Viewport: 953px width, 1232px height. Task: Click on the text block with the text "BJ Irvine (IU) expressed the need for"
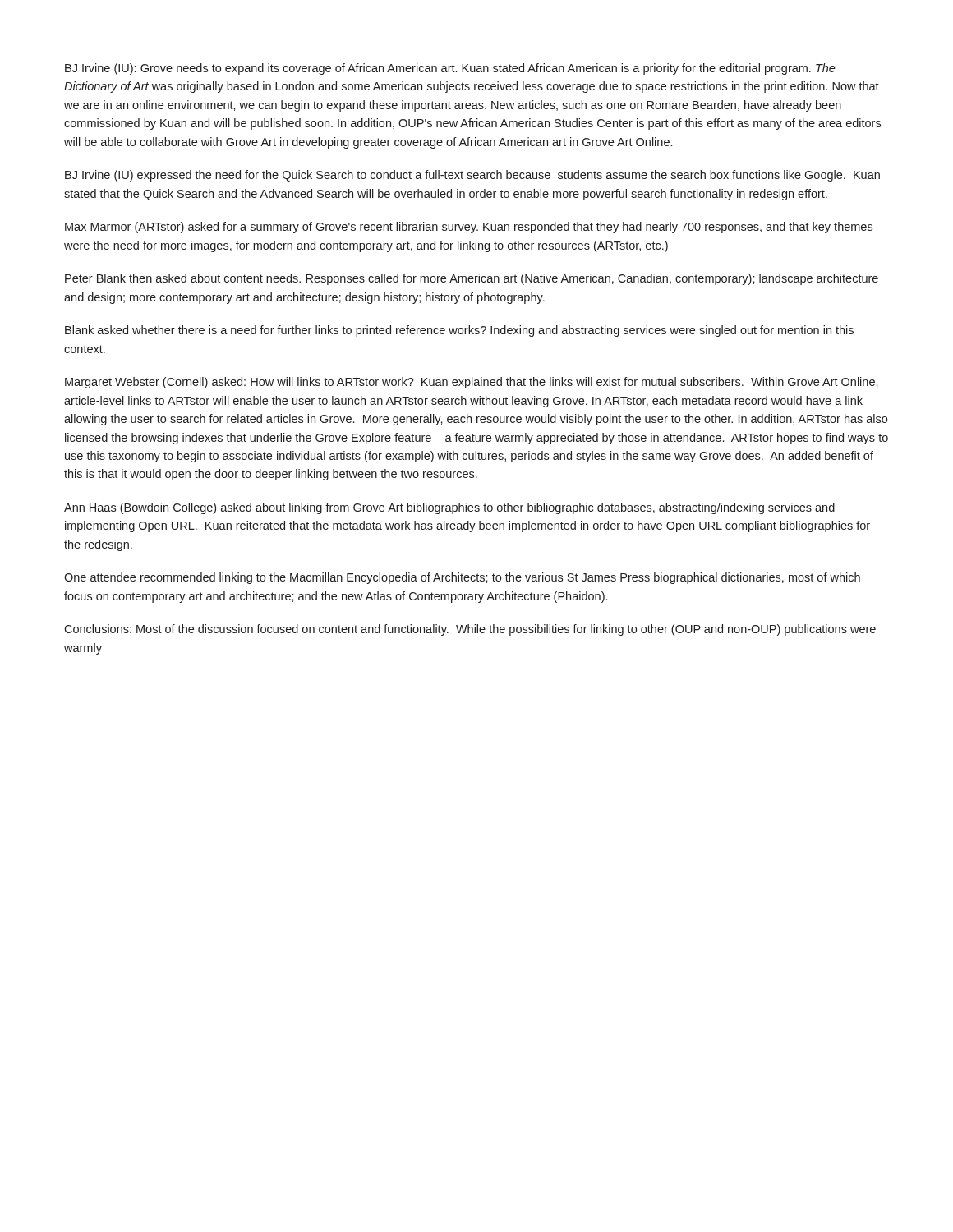coord(472,184)
